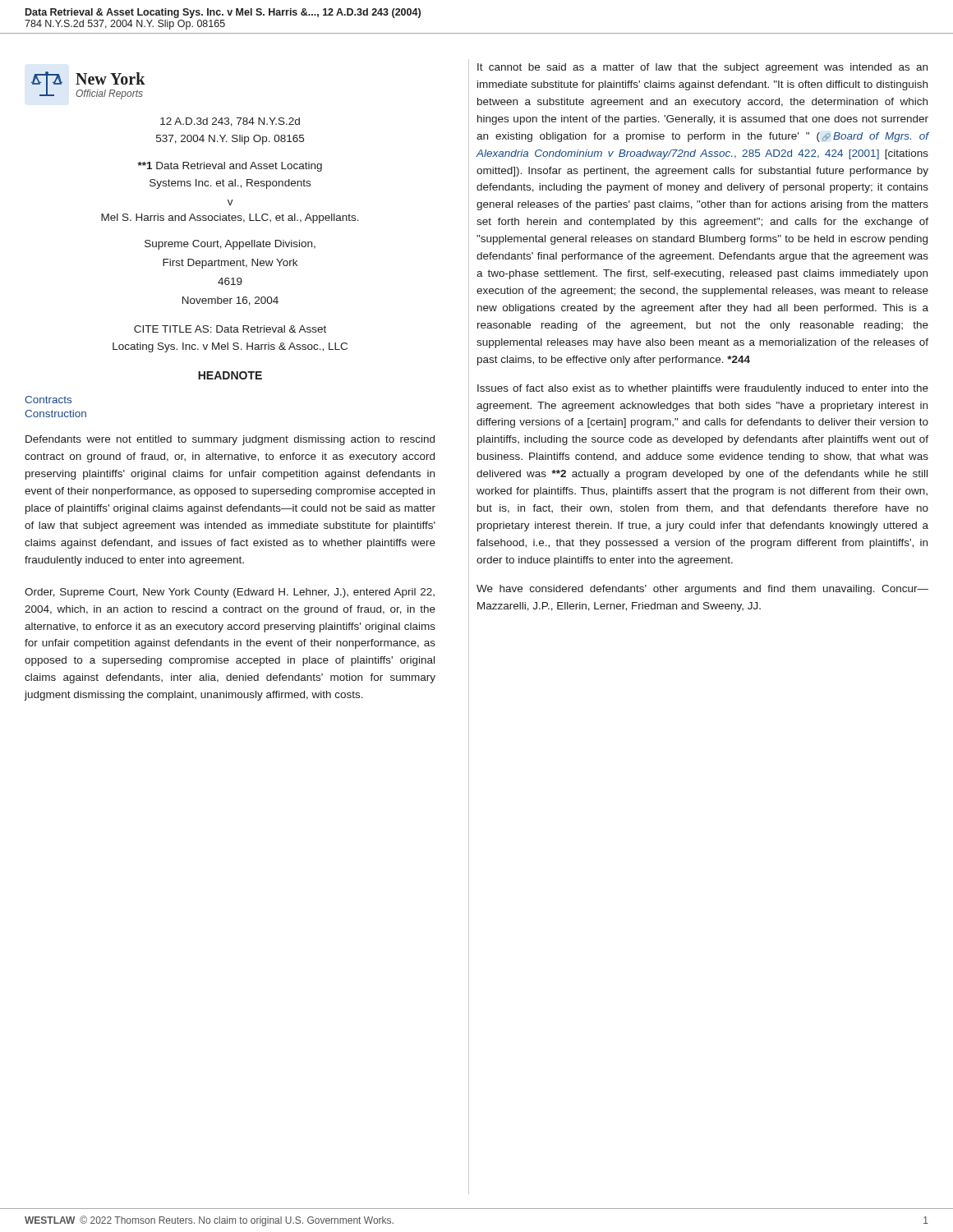Select the text block containing "Order, Supreme Court, New York County"
953x1232 pixels.
point(230,643)
